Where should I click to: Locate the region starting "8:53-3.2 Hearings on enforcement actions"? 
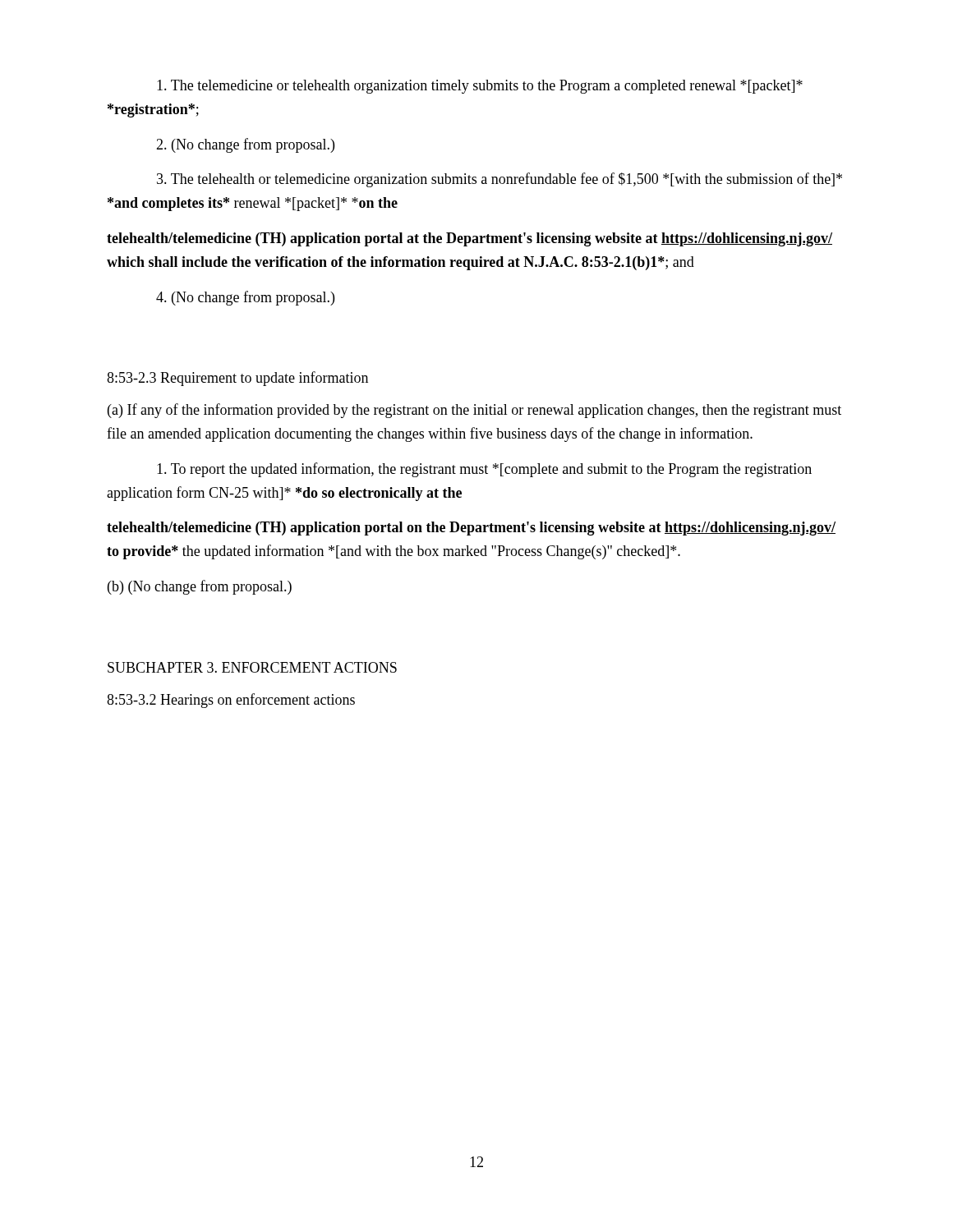pyautogui.click(x=231, y=699)
